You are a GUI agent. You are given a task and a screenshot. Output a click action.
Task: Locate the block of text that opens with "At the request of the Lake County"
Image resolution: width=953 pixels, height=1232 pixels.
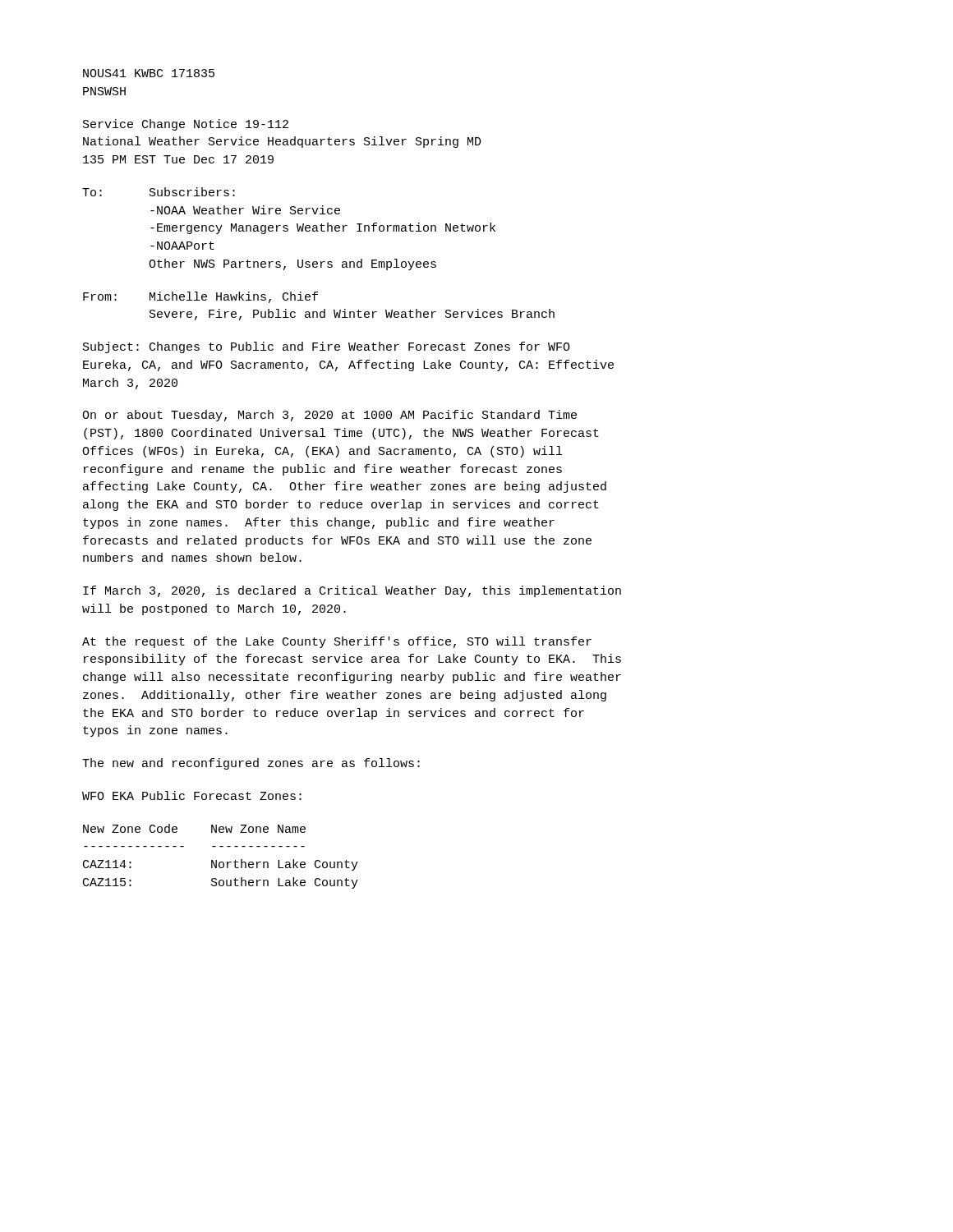[x=352, y=687]
